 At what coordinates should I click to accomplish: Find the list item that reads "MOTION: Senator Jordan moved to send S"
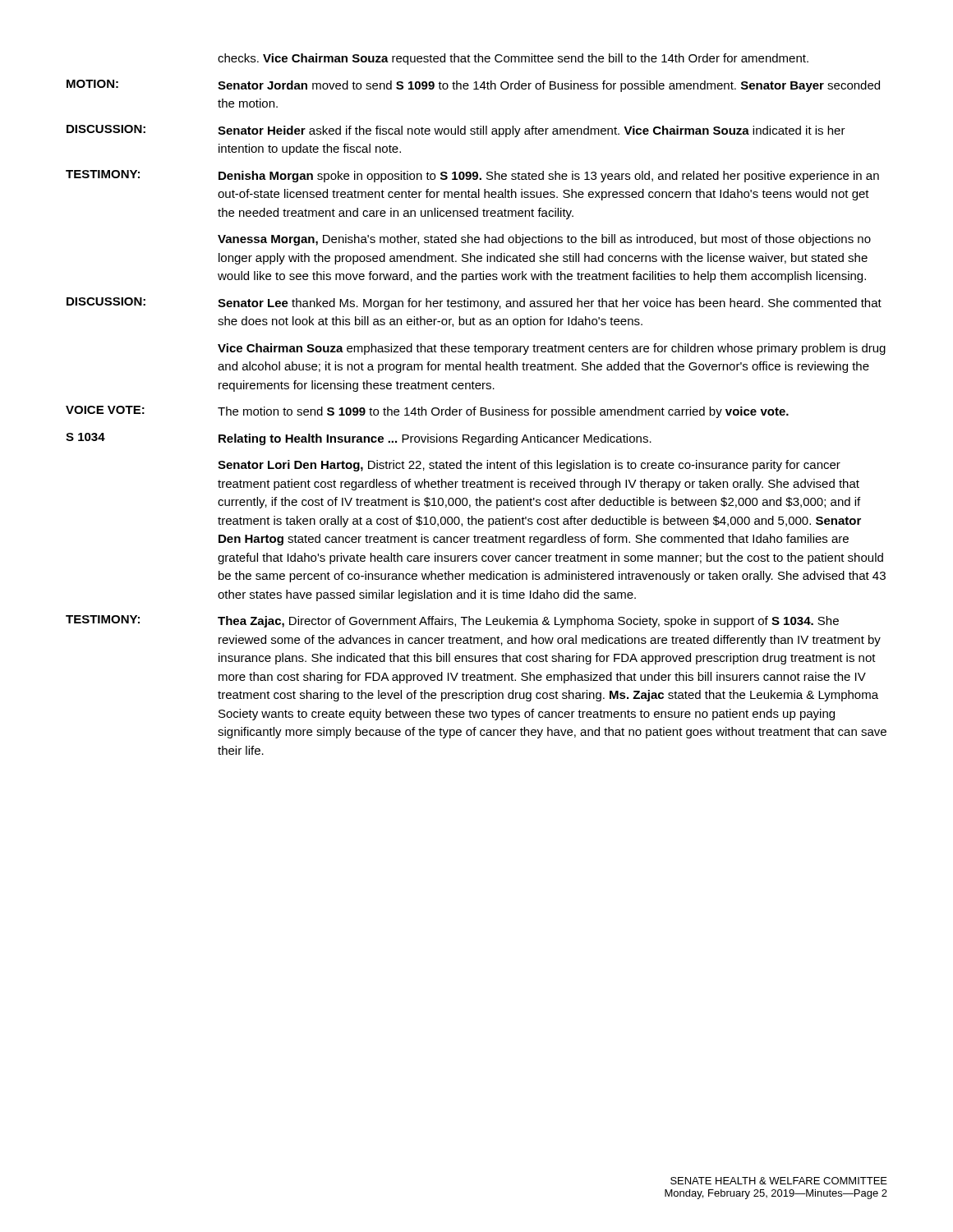(x=476, y=94)
